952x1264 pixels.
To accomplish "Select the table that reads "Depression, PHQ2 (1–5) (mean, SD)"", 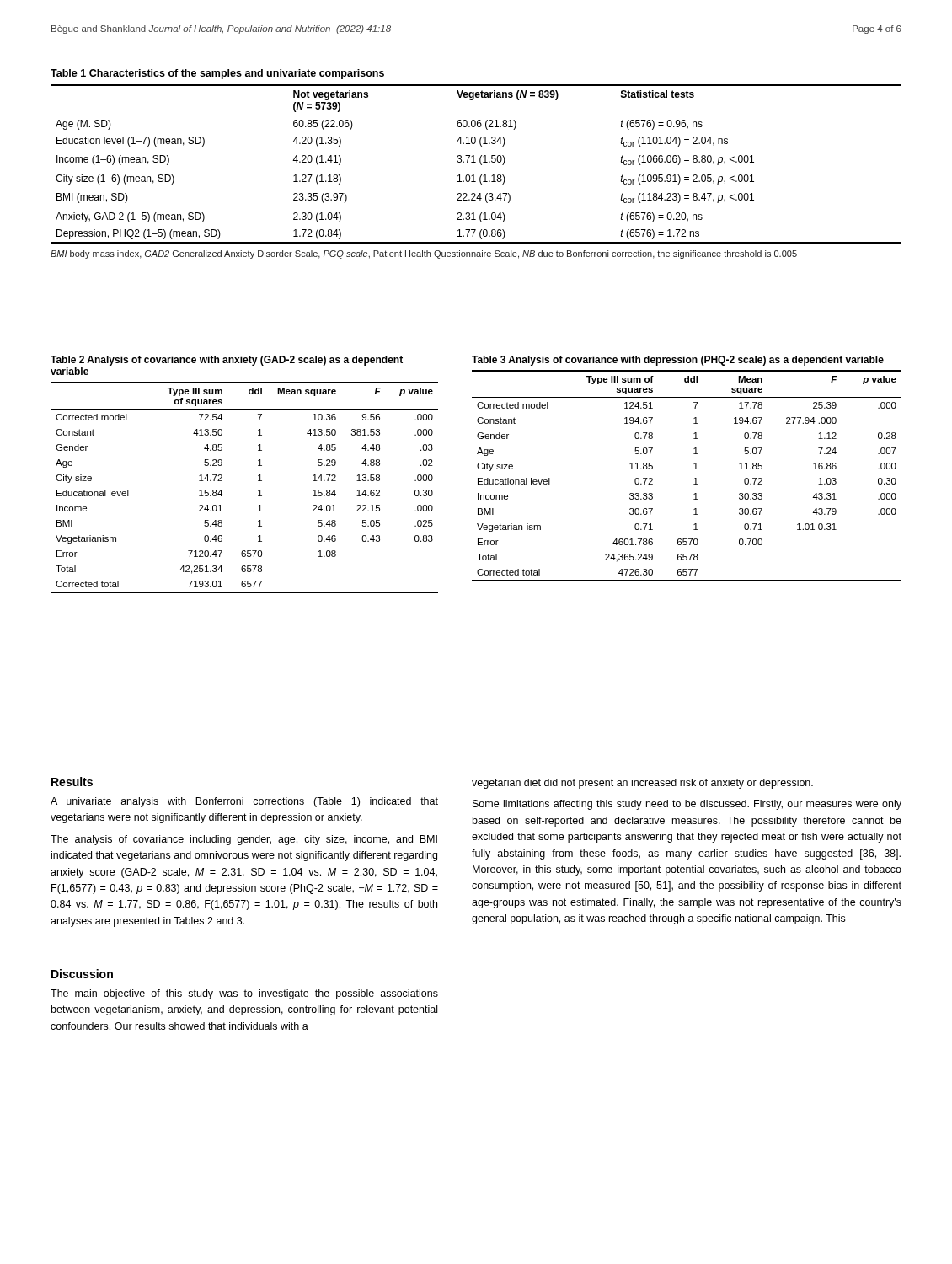I will coord(476,164).
